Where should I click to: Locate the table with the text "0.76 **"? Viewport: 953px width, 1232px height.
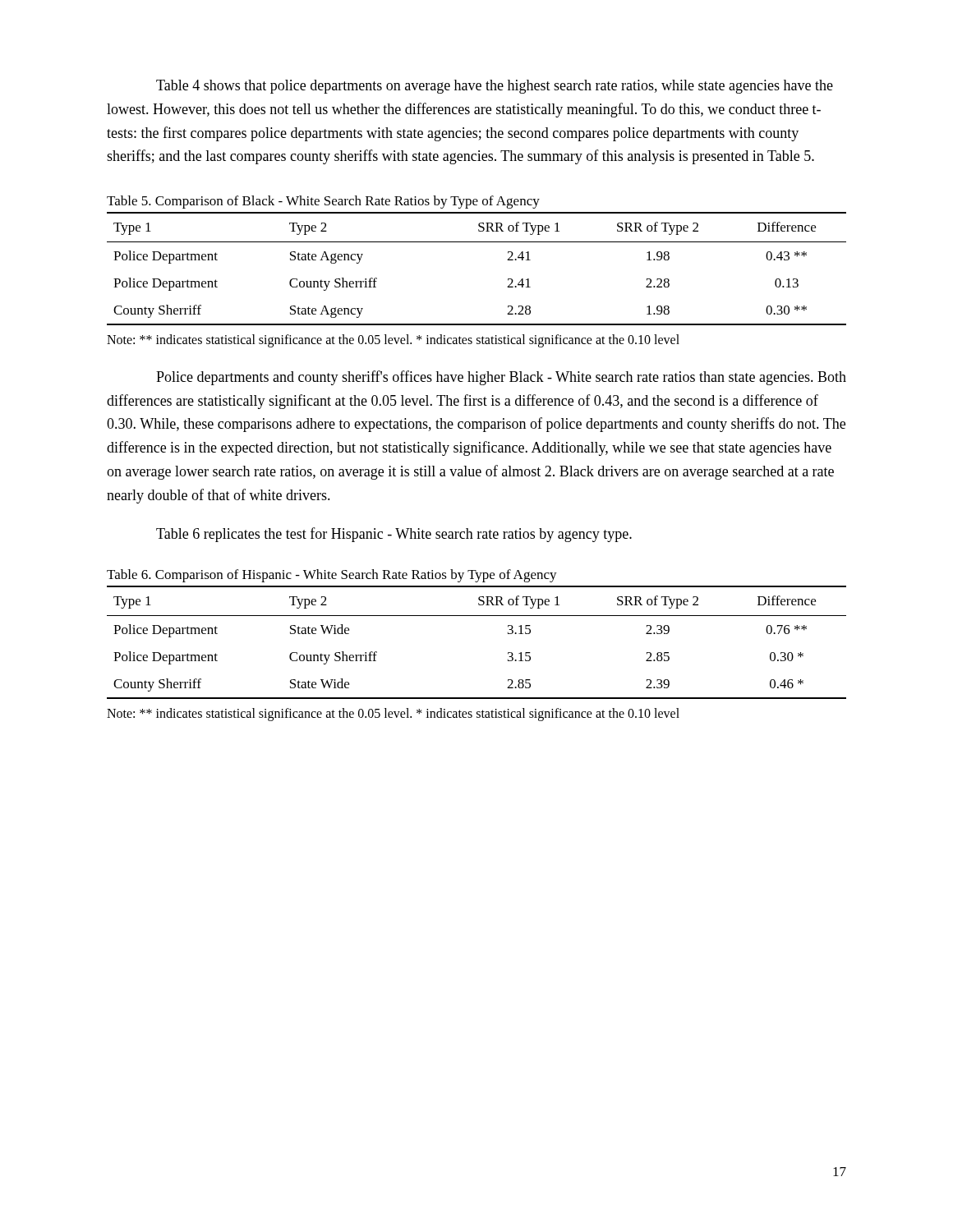click(x=476, y=643)
